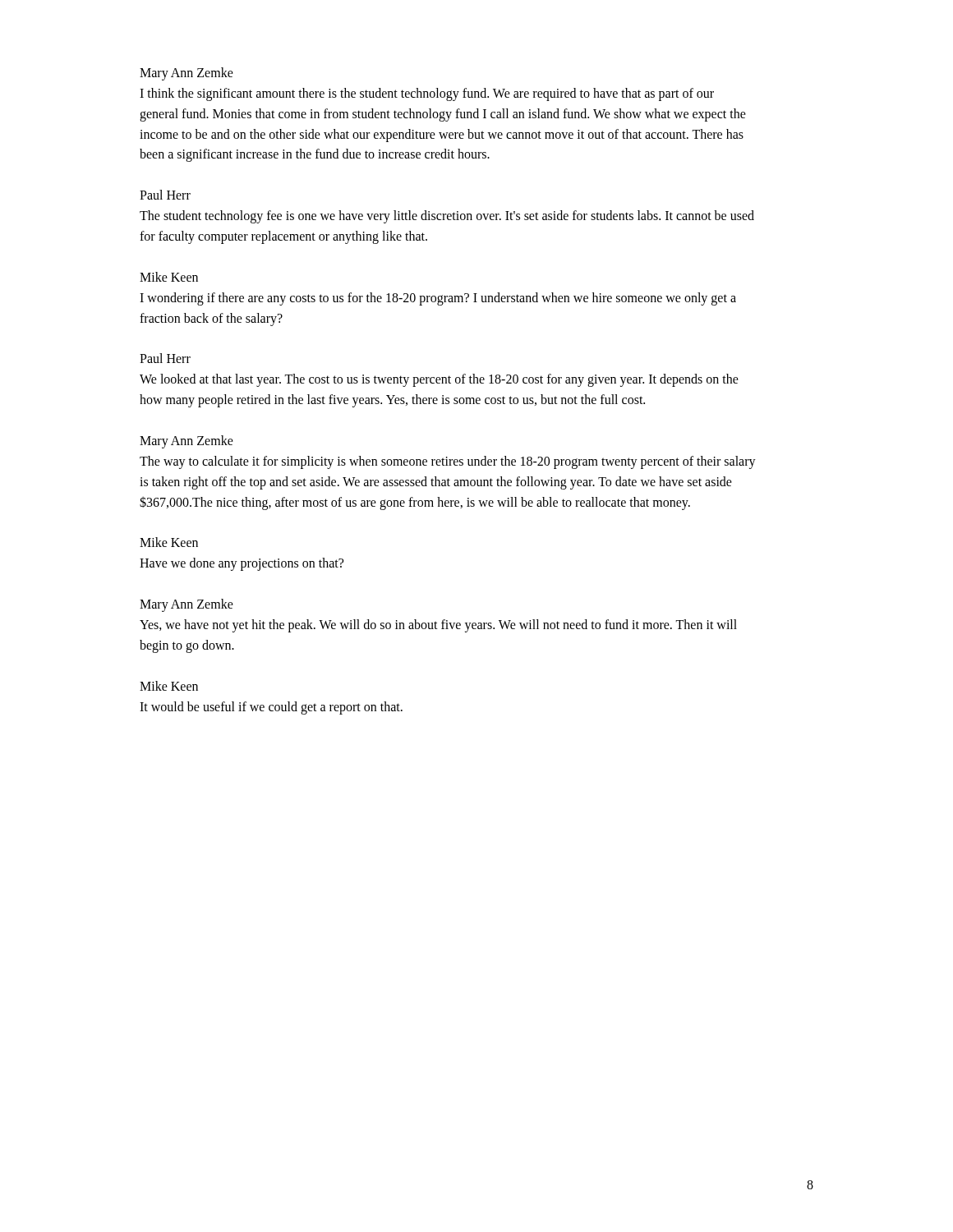Point to the block beginning "I think the significant"
This screenshot has height=1232, width=953.
click(x=443, y=124)
